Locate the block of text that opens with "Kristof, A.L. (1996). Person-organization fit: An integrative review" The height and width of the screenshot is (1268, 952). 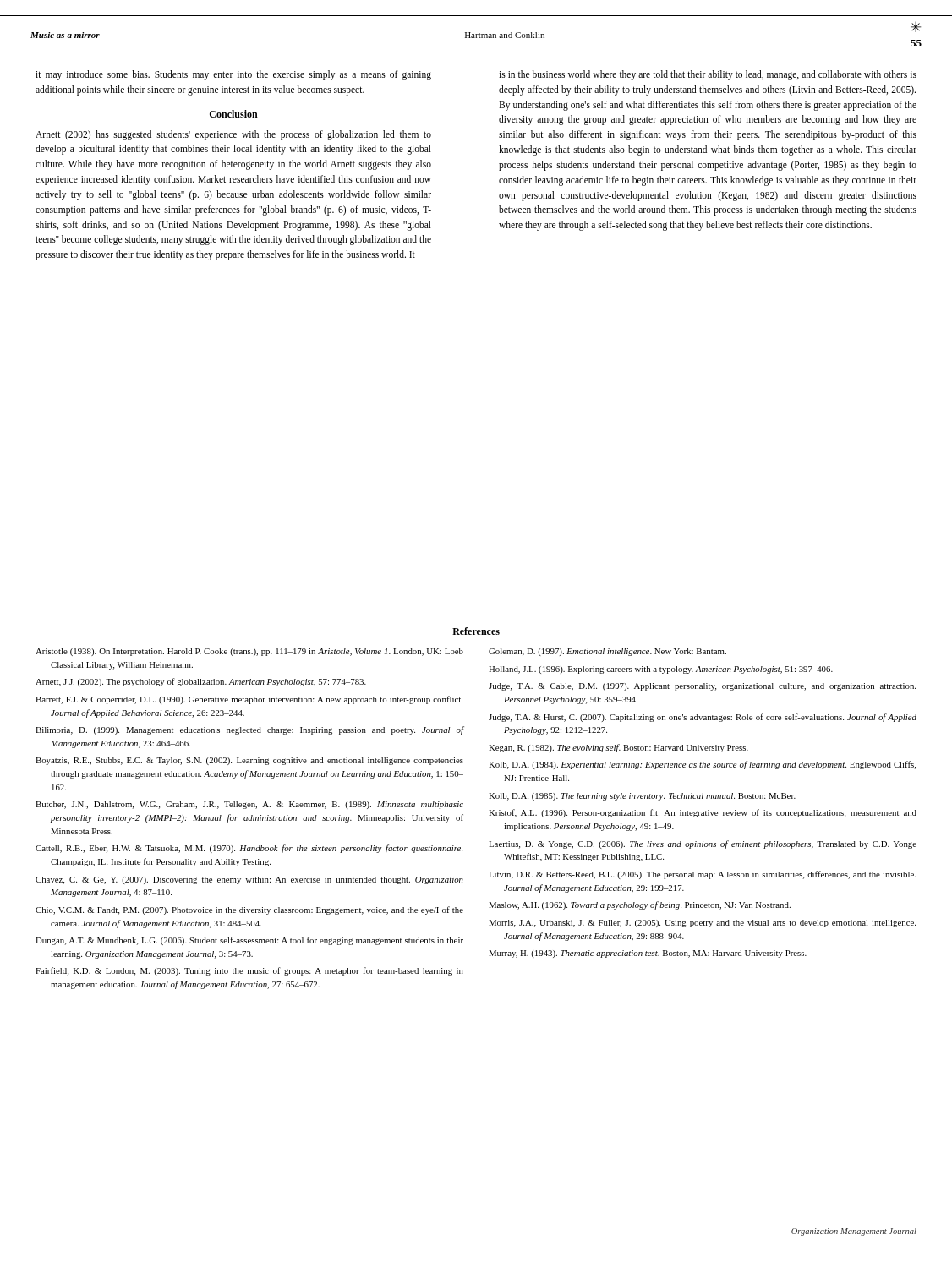tap(703, 819)
